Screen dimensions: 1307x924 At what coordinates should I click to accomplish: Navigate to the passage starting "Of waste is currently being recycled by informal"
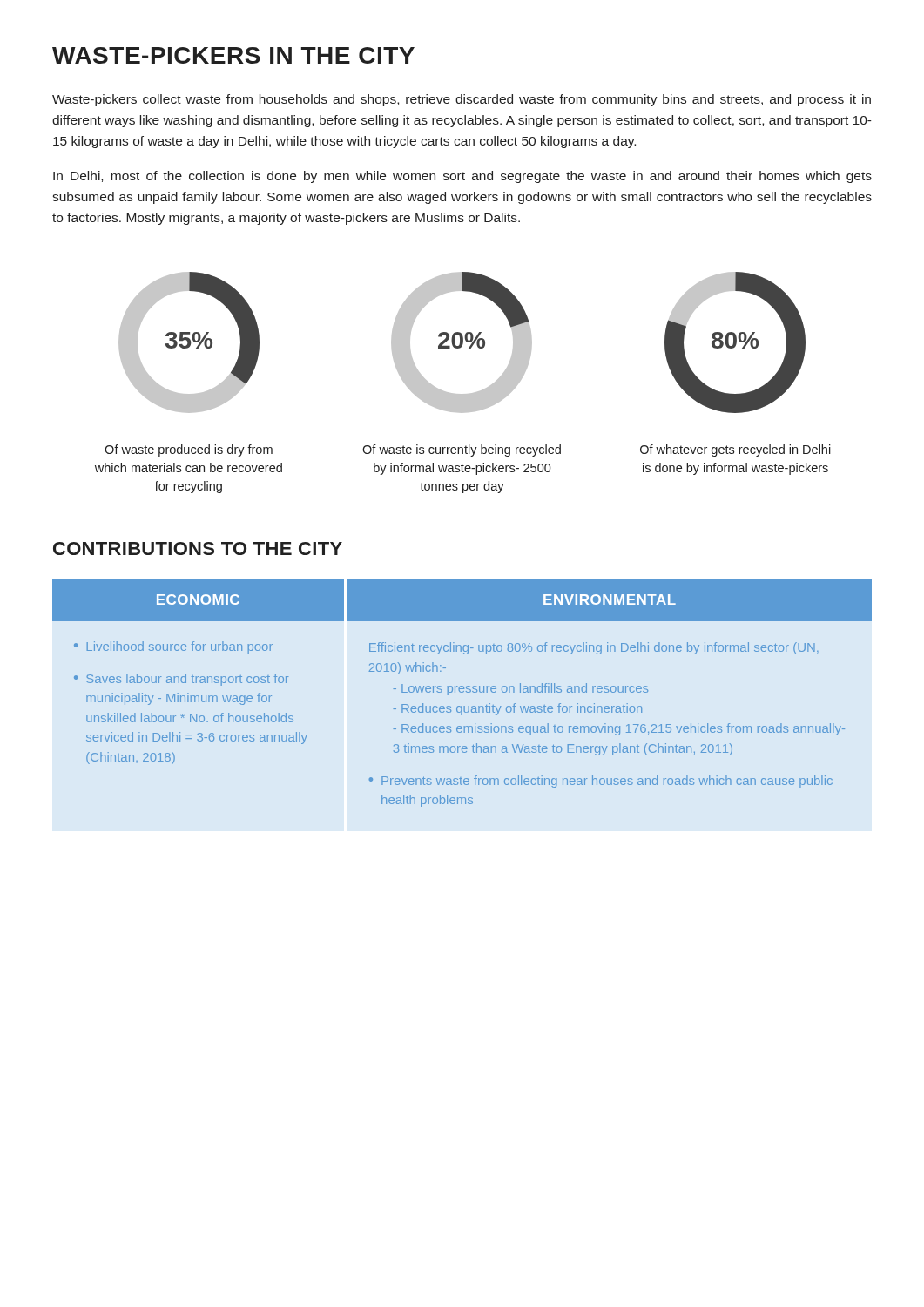pos(462,468)
